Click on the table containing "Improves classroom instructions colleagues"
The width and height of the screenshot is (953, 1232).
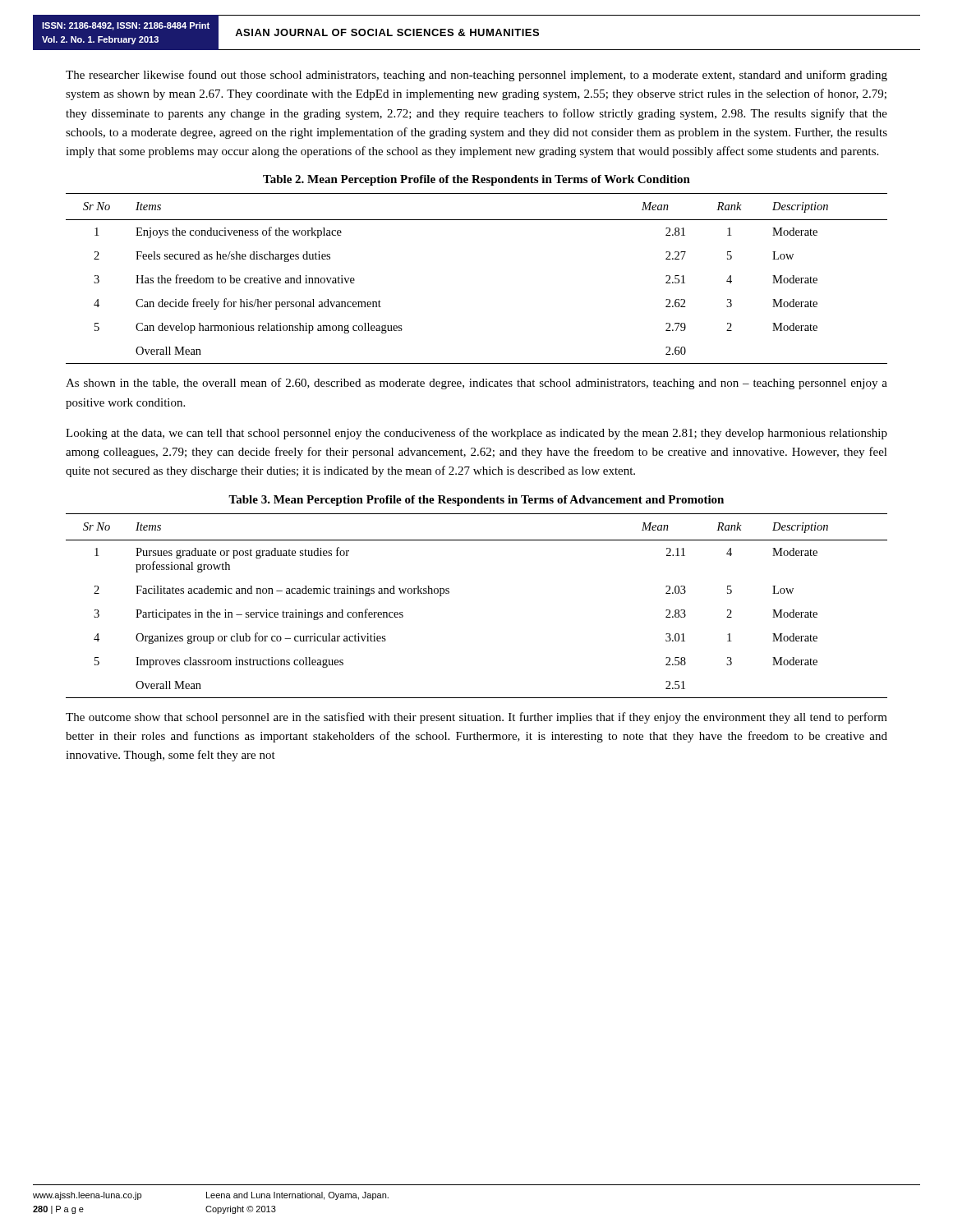[x=476, y=605]
